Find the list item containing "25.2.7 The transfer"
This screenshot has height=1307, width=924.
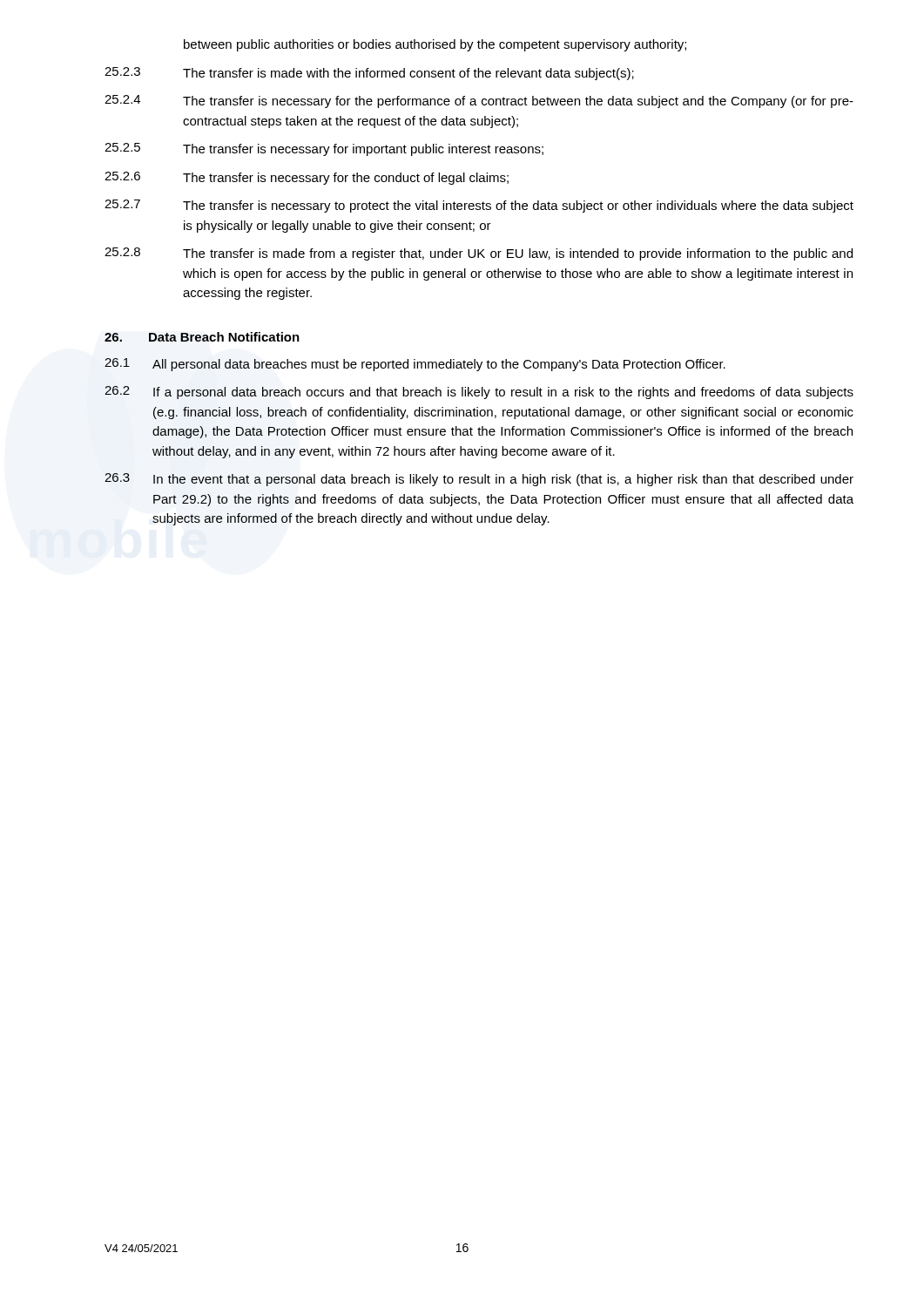479,216
